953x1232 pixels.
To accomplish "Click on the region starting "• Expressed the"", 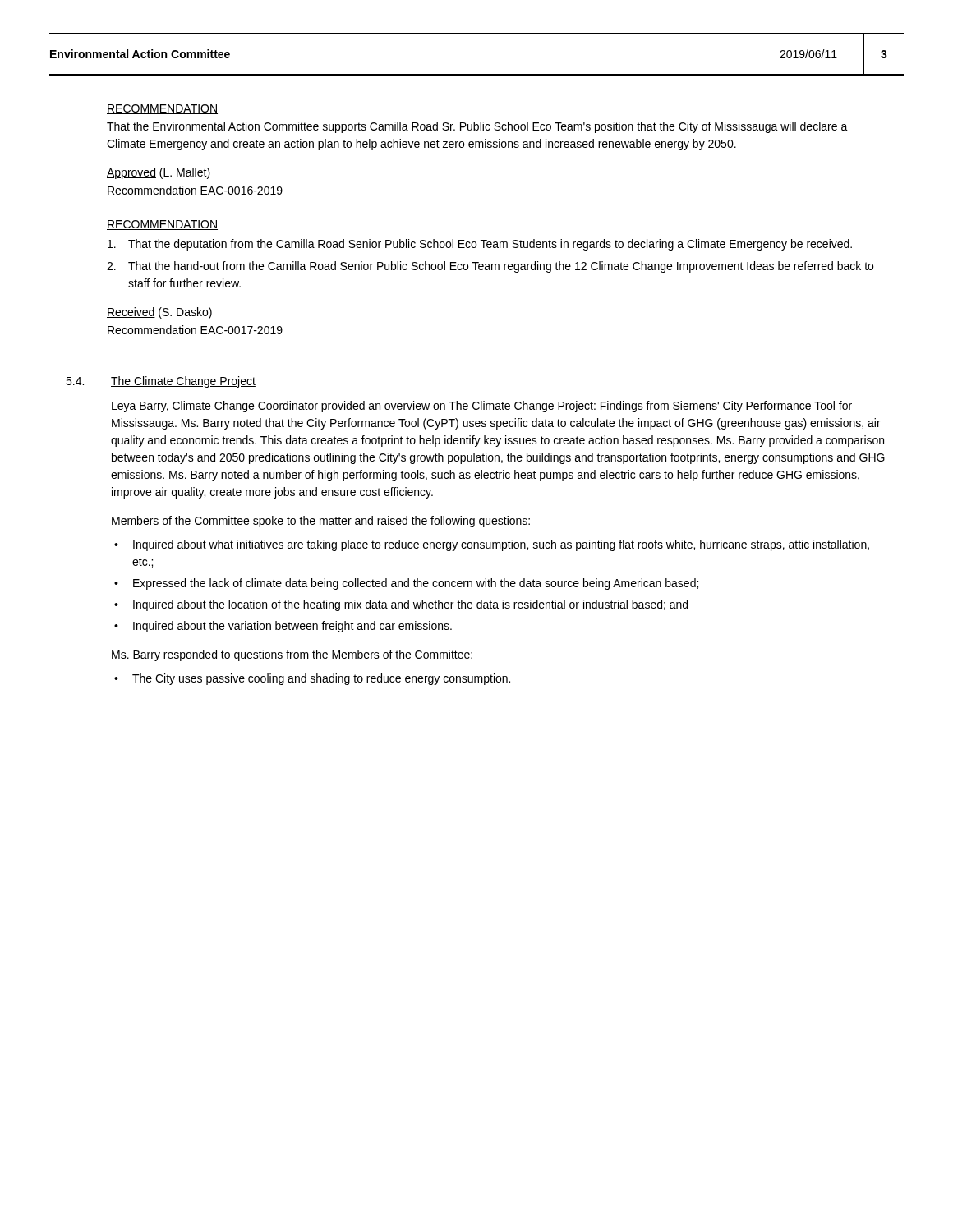I will (499, 583).
